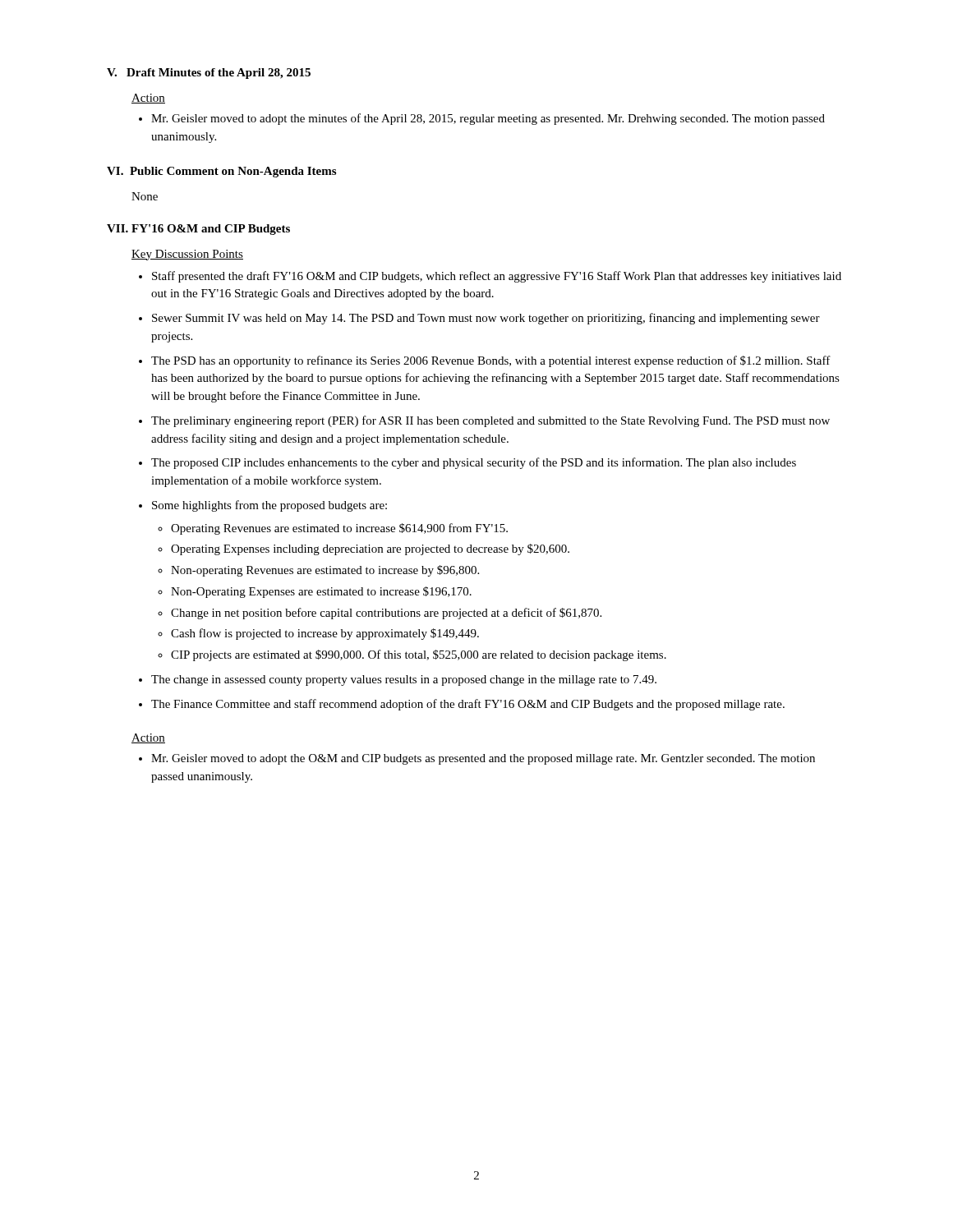Image resolution: width=953 pixels, height=1232 pixels.
Task: Navigate to the region starting "Staff presented the draft FY'16 O&M and CIP"
Action: (x=496, y=284)
